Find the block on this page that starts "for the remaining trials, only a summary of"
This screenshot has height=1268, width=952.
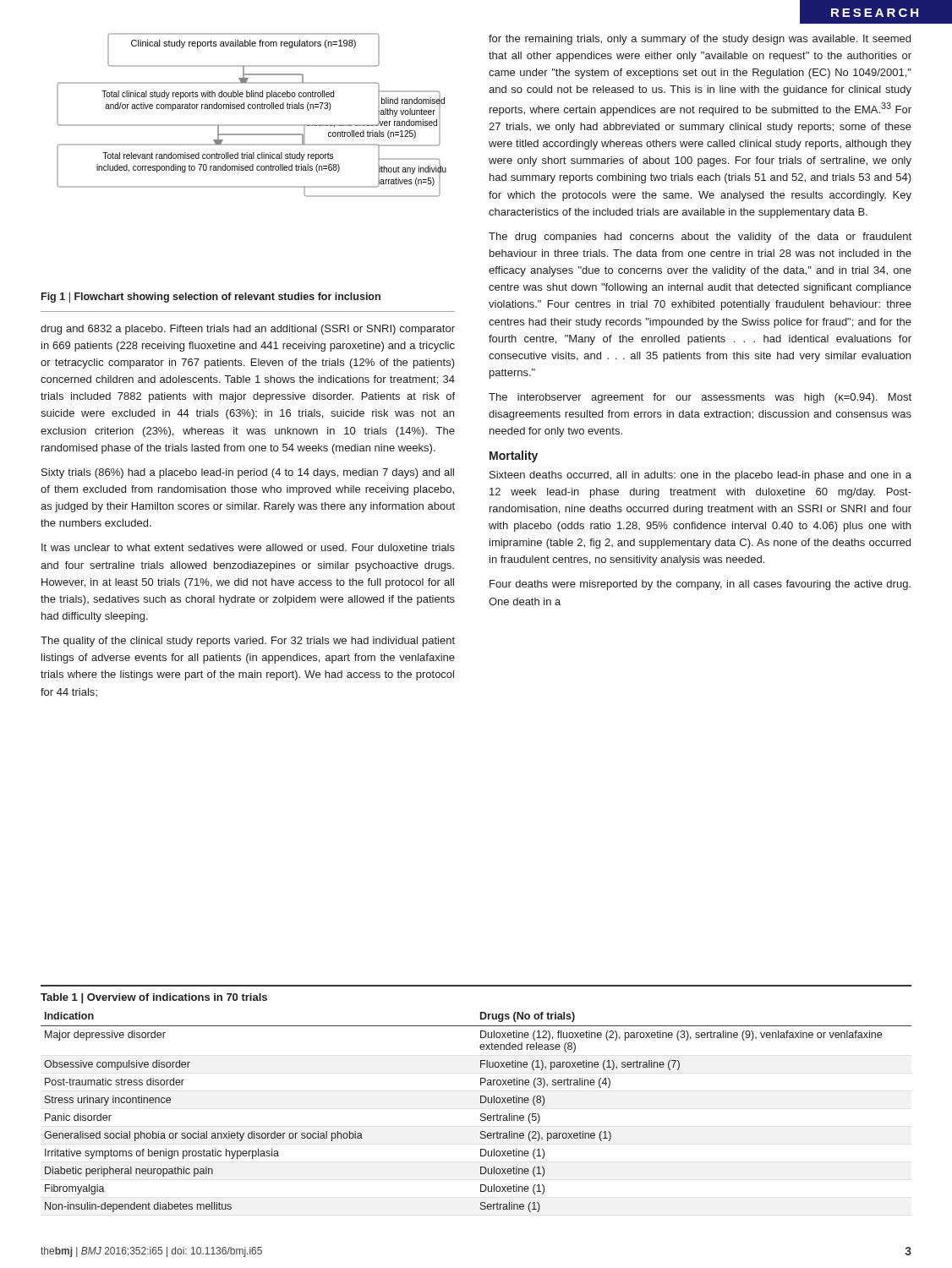coord(700,125)
